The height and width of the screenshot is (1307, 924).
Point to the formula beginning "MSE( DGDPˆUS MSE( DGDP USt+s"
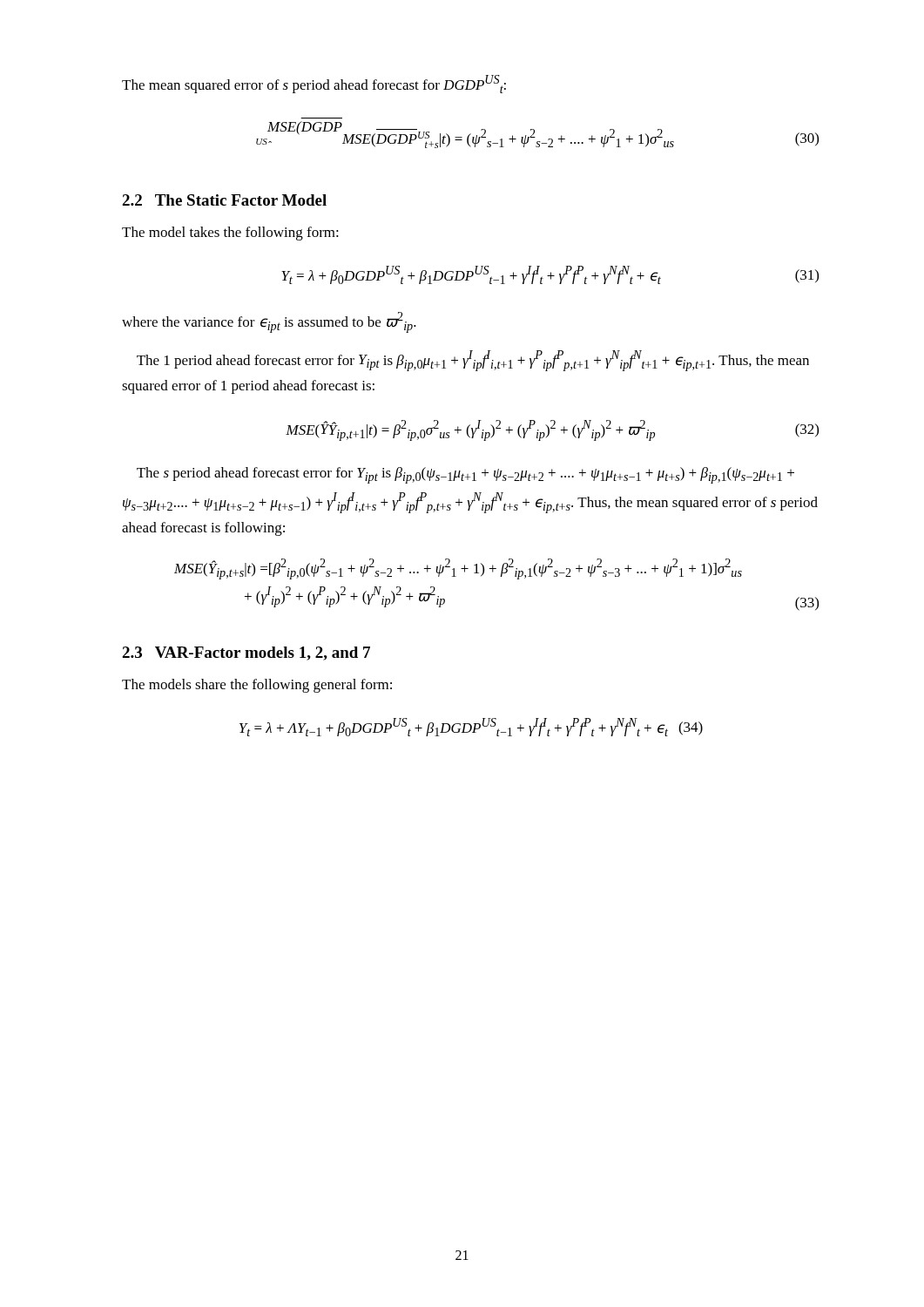coord(537,139)
